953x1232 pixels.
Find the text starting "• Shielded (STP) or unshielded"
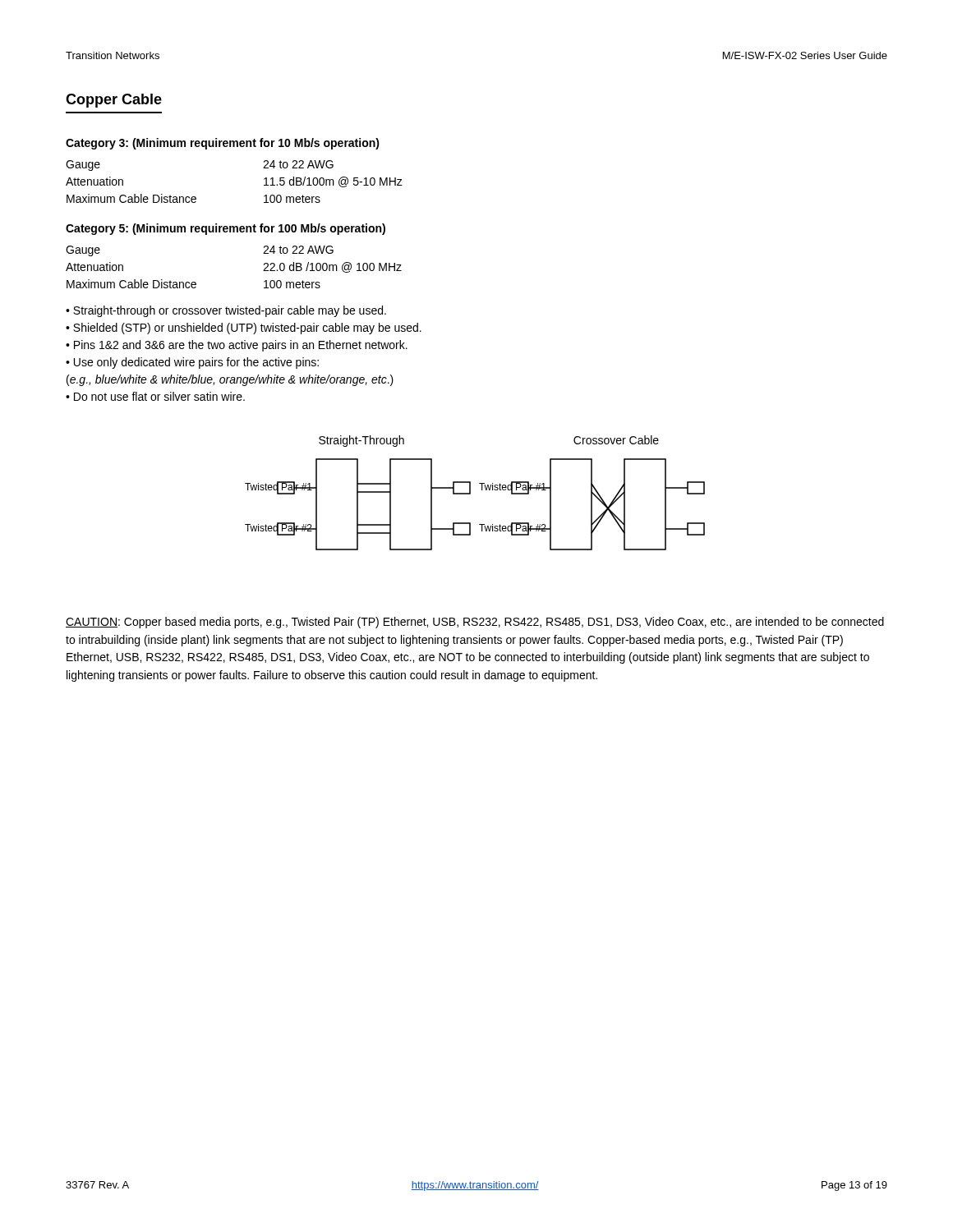[244, 328]
